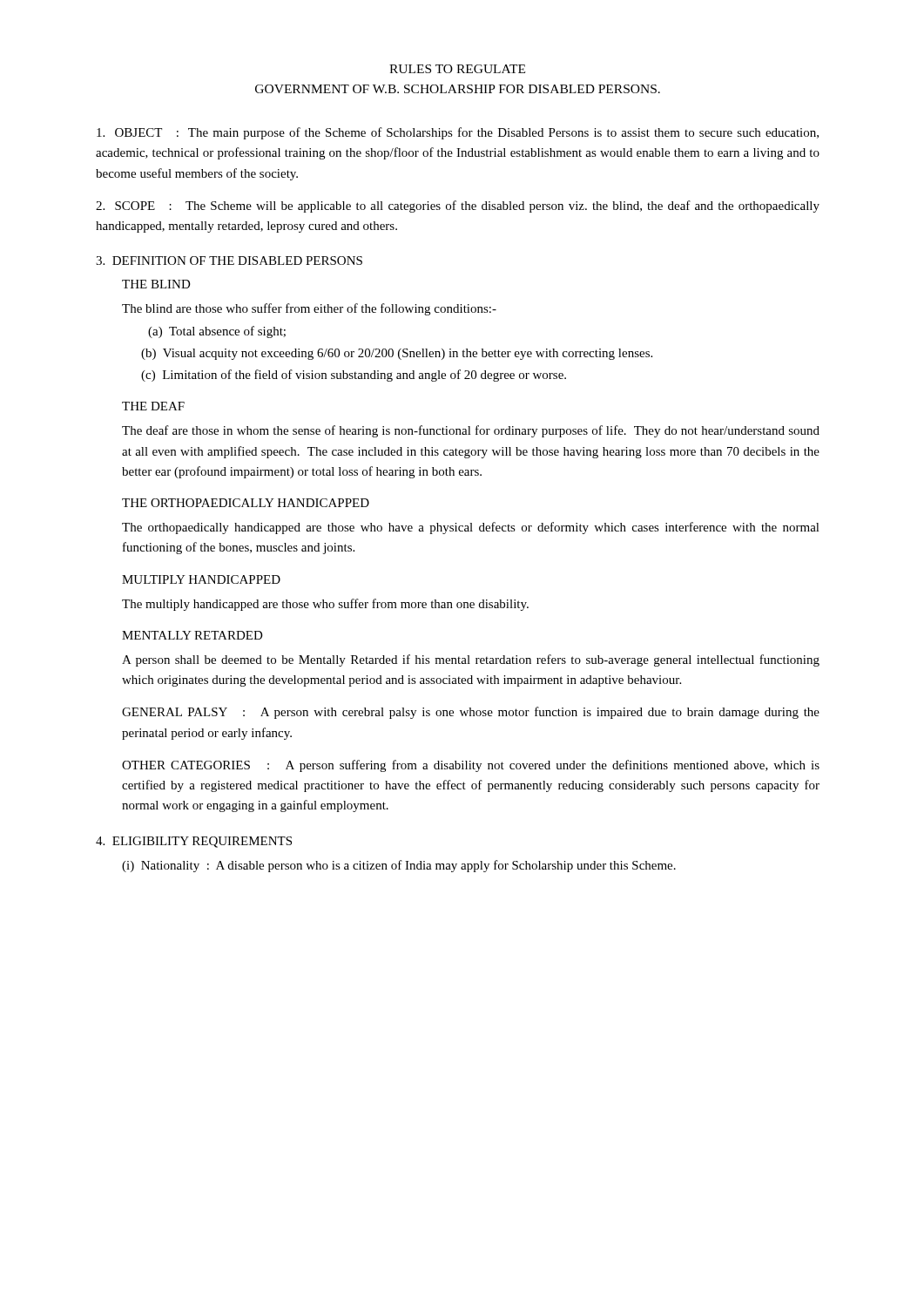Find the element starting "(c) Limitation of the field"
924x1307 pixels.
click(354, 375)
